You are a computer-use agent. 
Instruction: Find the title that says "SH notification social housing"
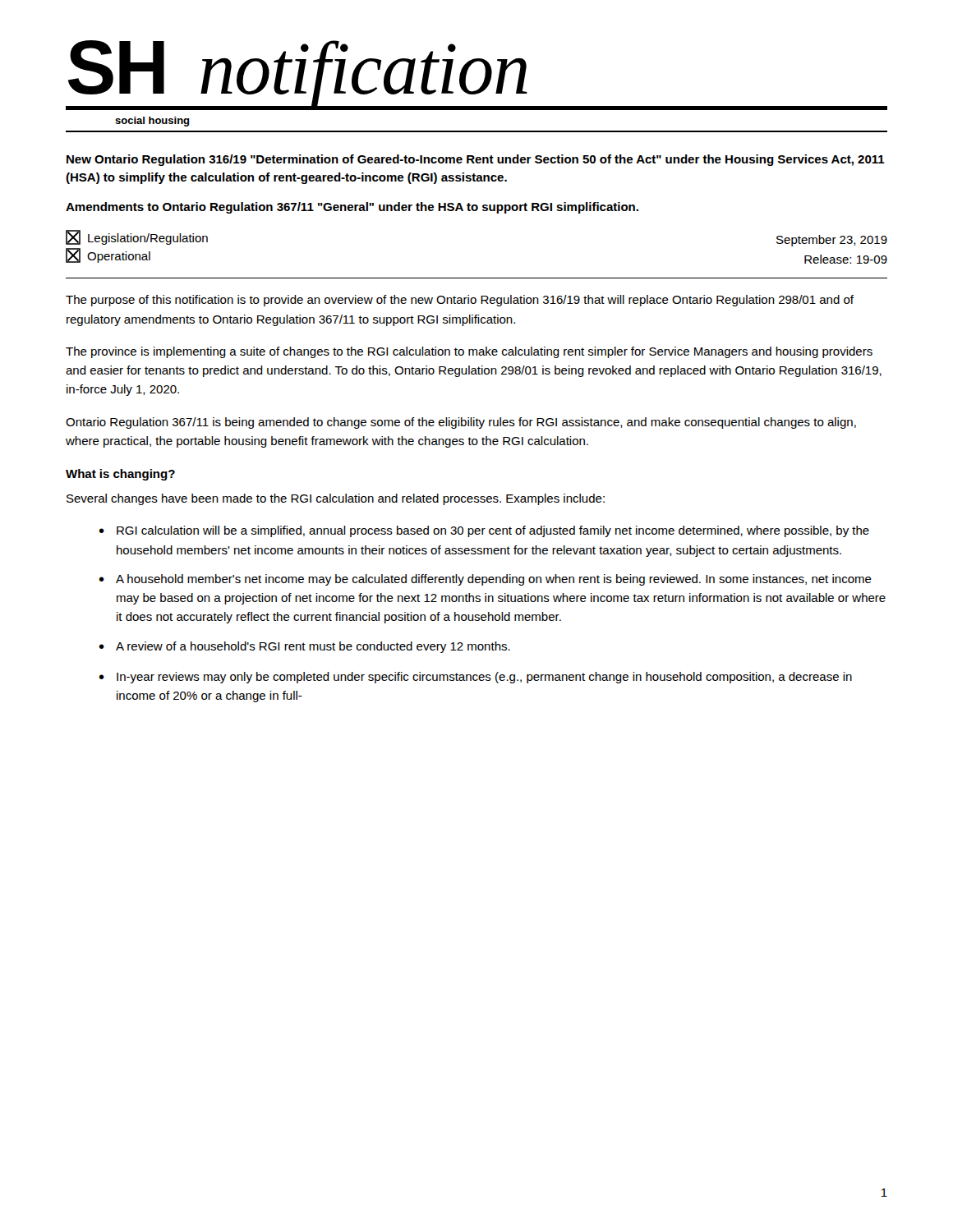tap(476, 79)
